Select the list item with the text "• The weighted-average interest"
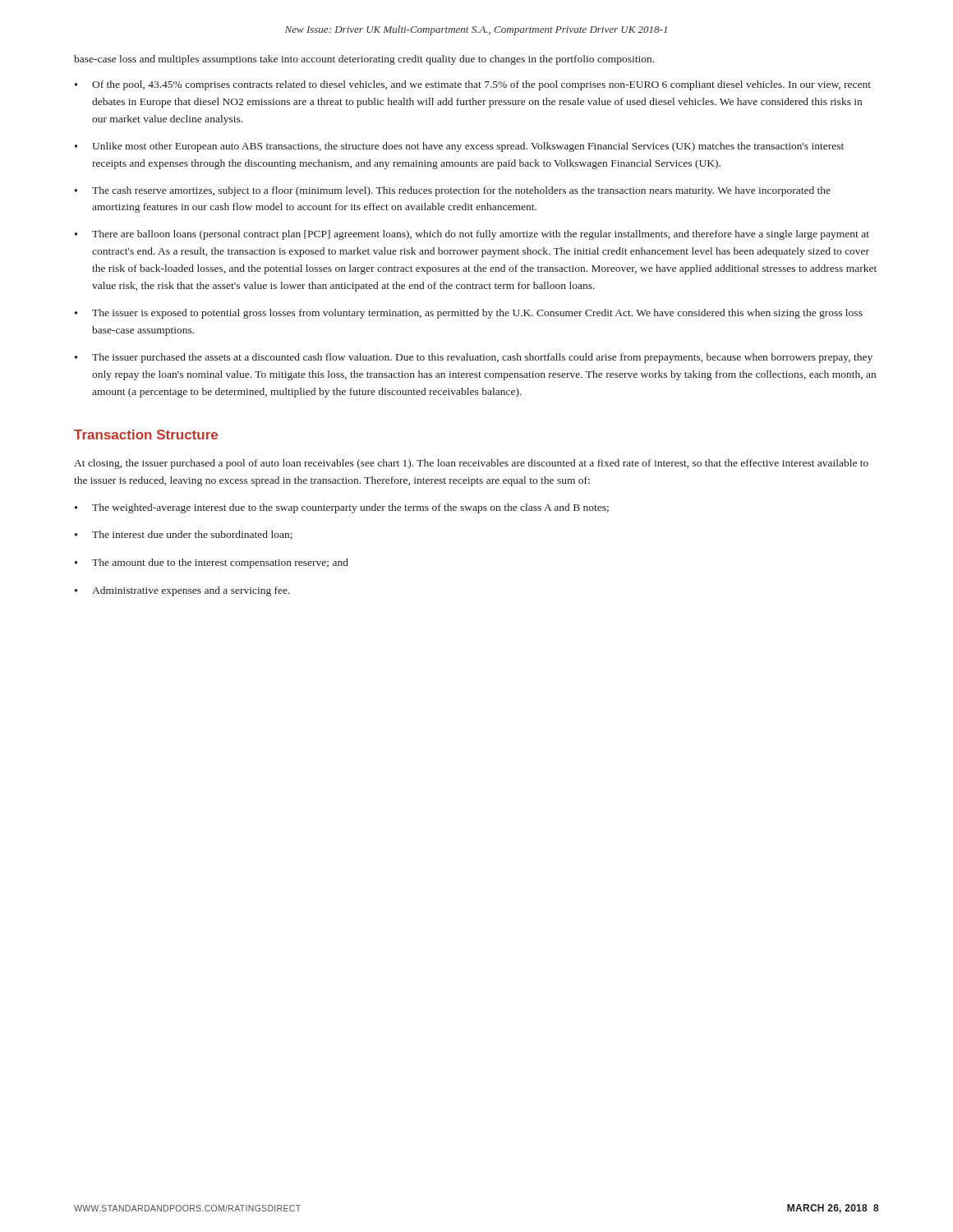This screenshot has width=953, height=1232. (476, 508)
